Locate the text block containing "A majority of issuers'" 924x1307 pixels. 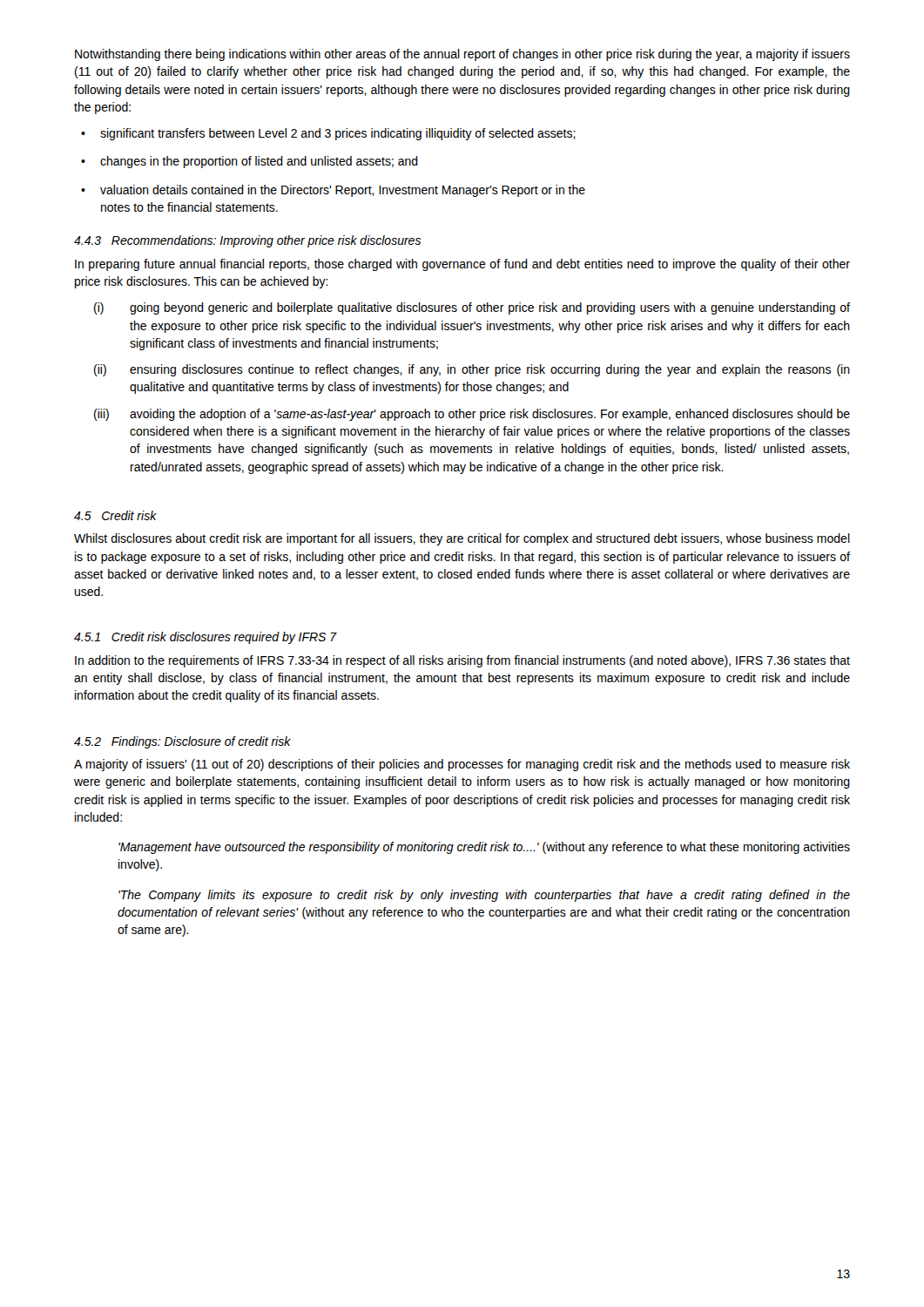pyautogui.click(x=462, y=791)
